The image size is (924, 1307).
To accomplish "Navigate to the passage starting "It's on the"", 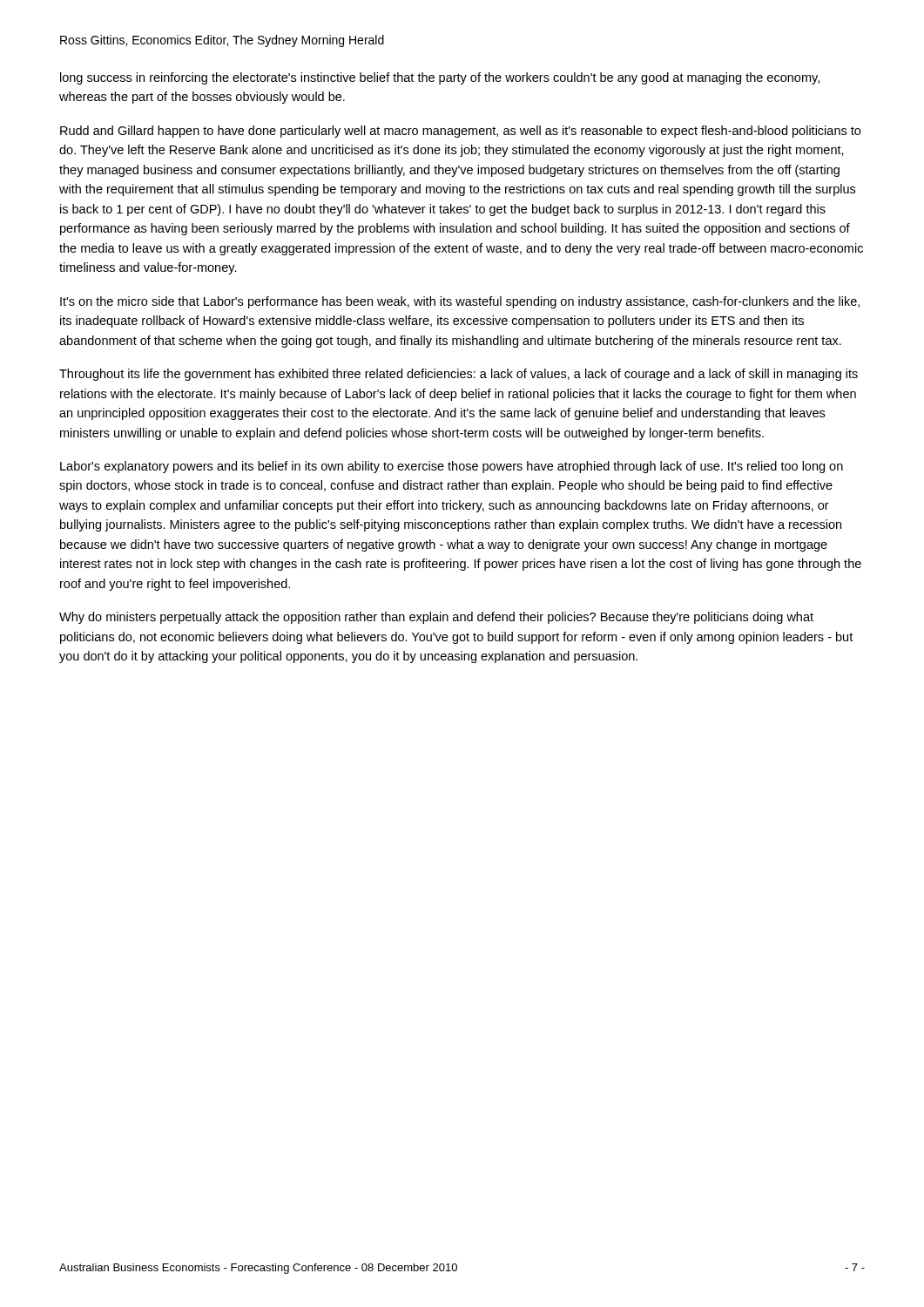I will pos(462,321).
